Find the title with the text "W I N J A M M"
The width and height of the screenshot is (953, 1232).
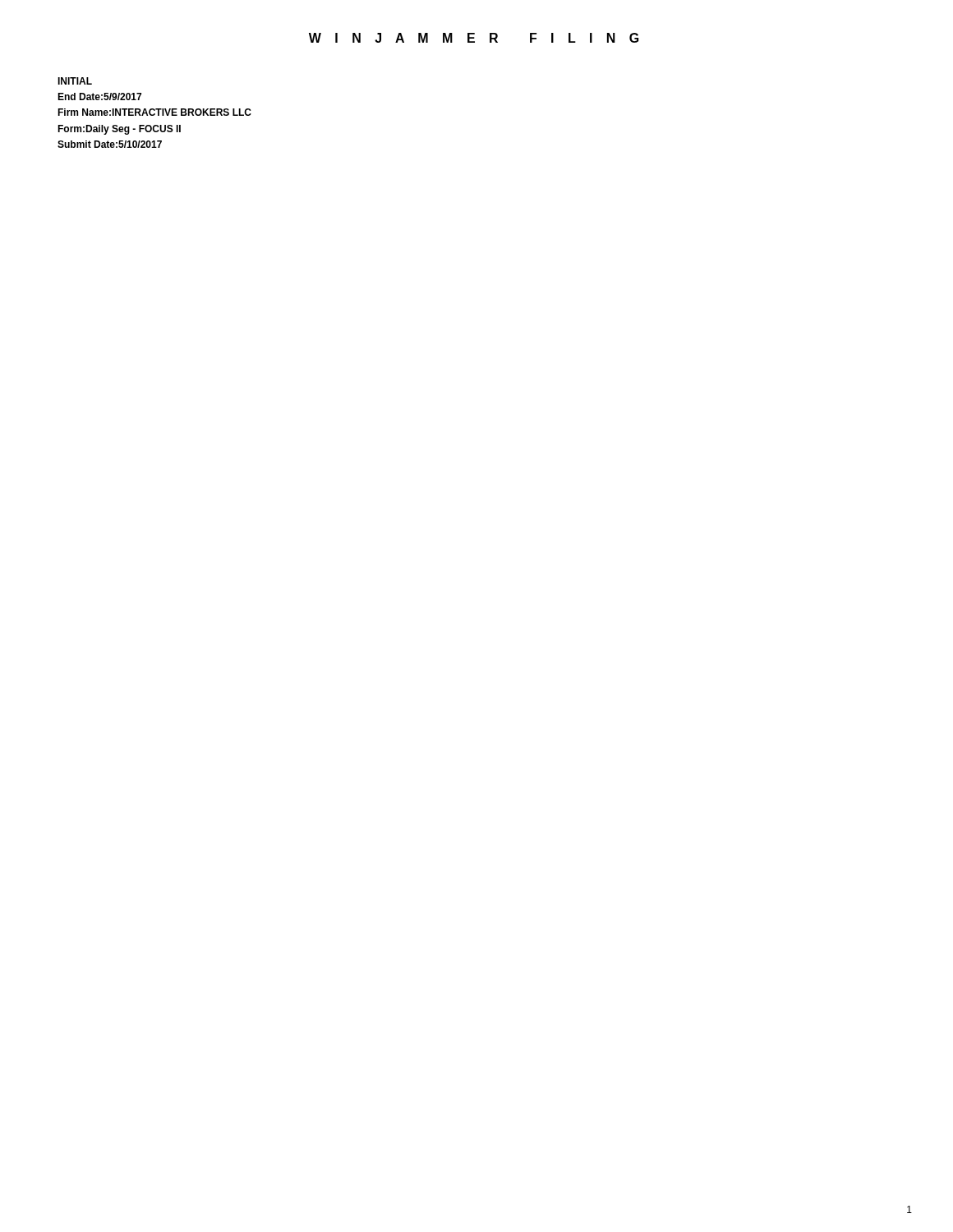pyautogui.click(x=476, y=38)
